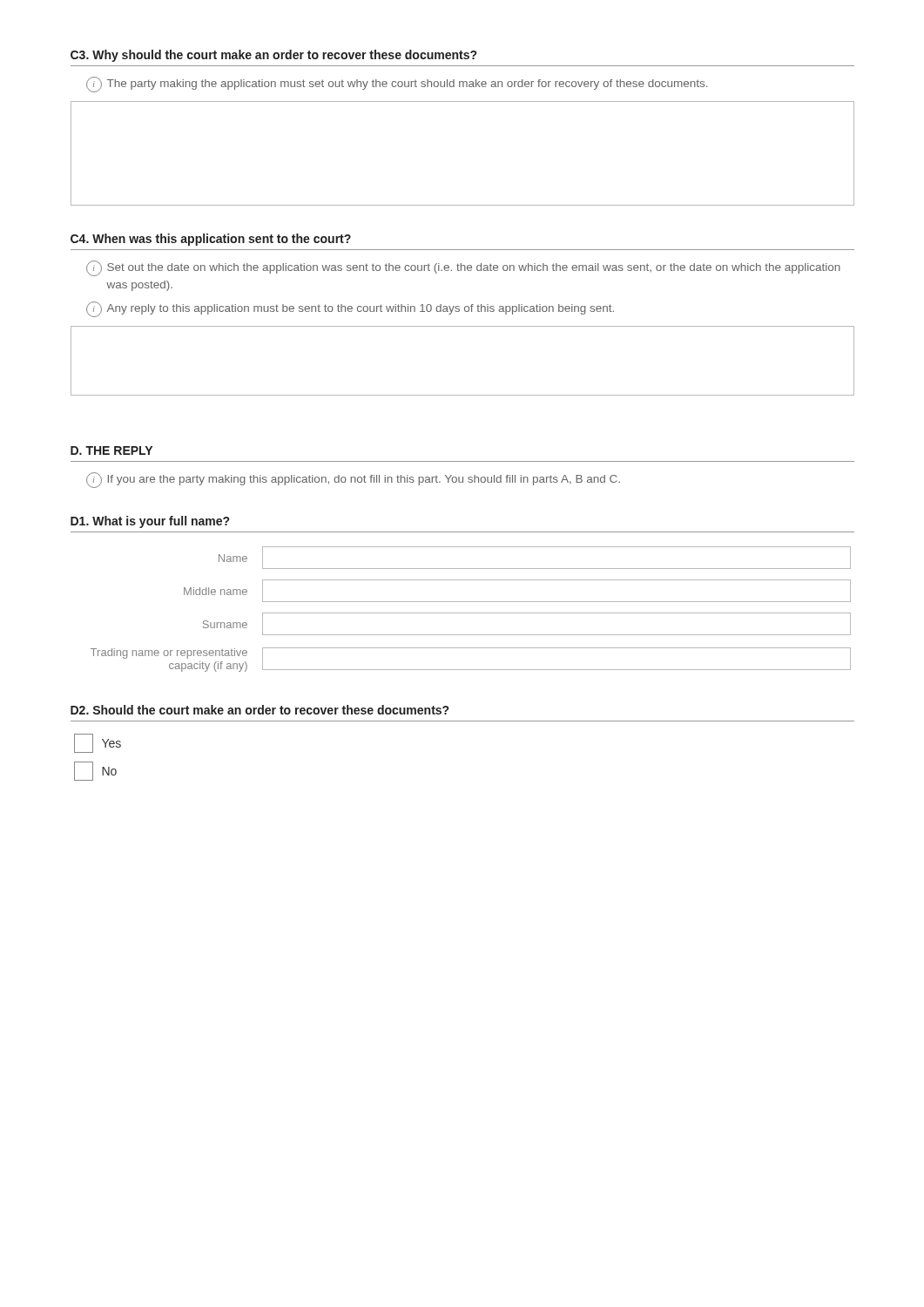Click on the list item containing "i If you"

(x=353, y=479)
